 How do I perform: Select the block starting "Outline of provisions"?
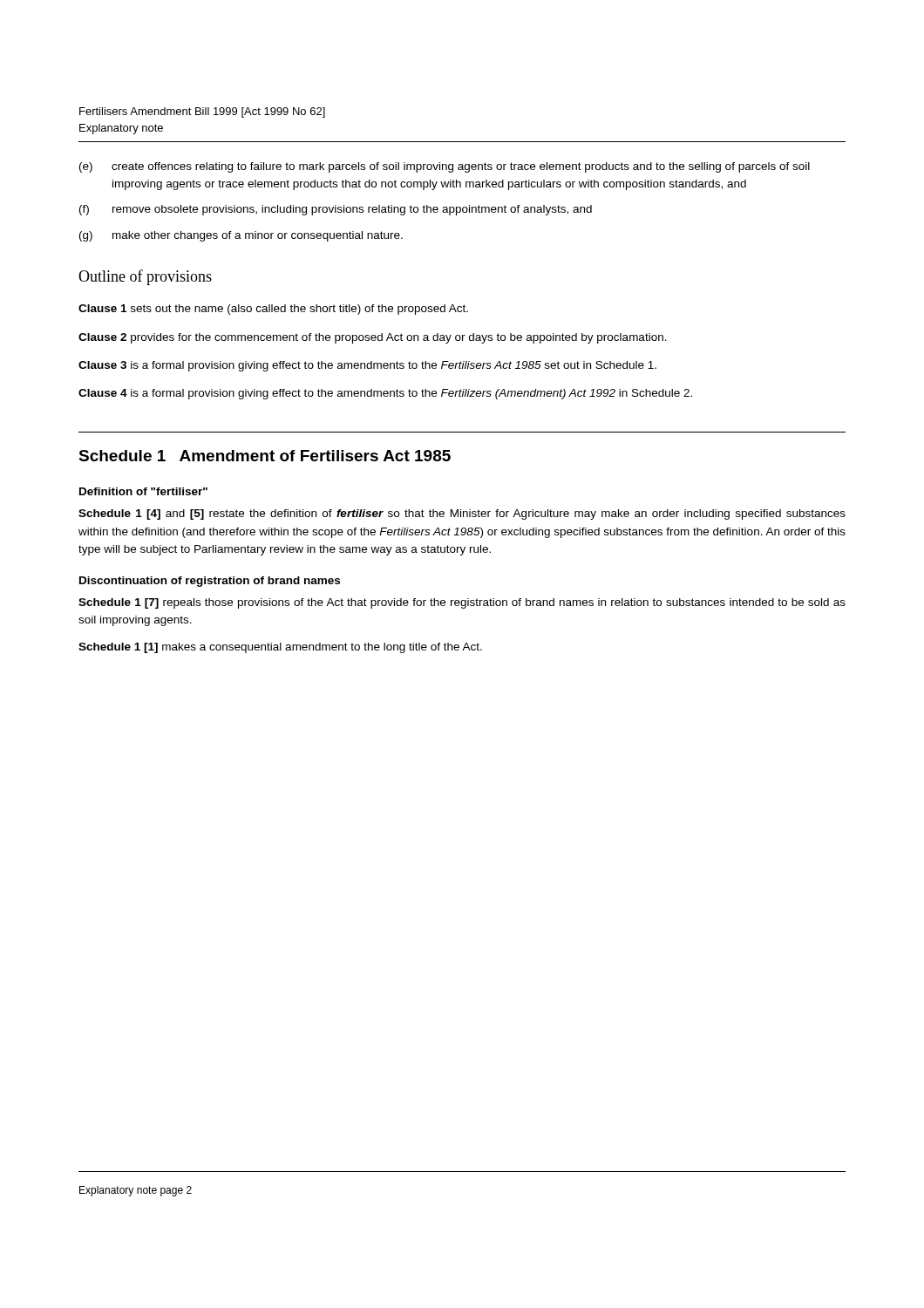pyautogui.click(x=145, y=277)
